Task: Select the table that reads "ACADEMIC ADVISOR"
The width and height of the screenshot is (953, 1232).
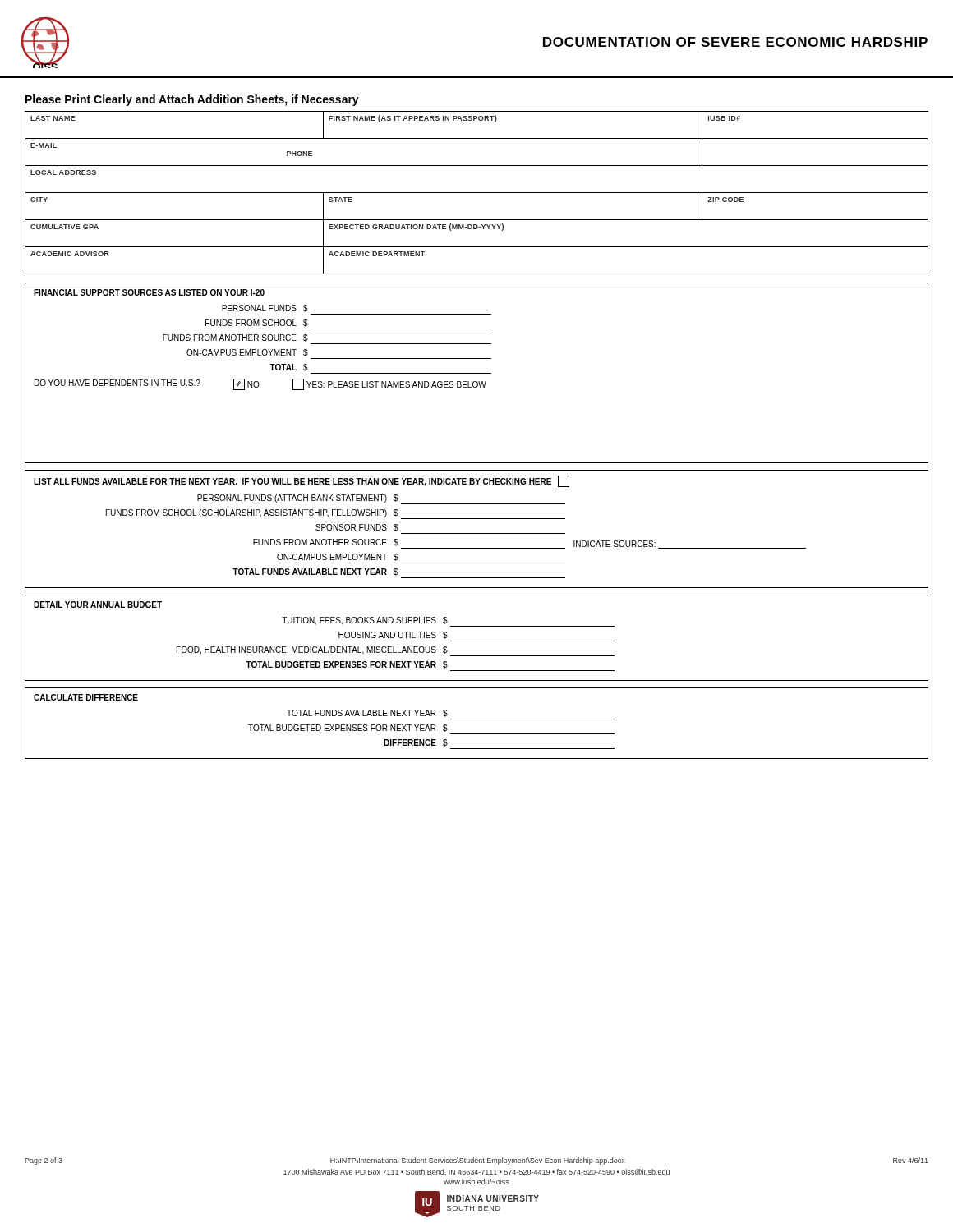Action: [476, 193]
